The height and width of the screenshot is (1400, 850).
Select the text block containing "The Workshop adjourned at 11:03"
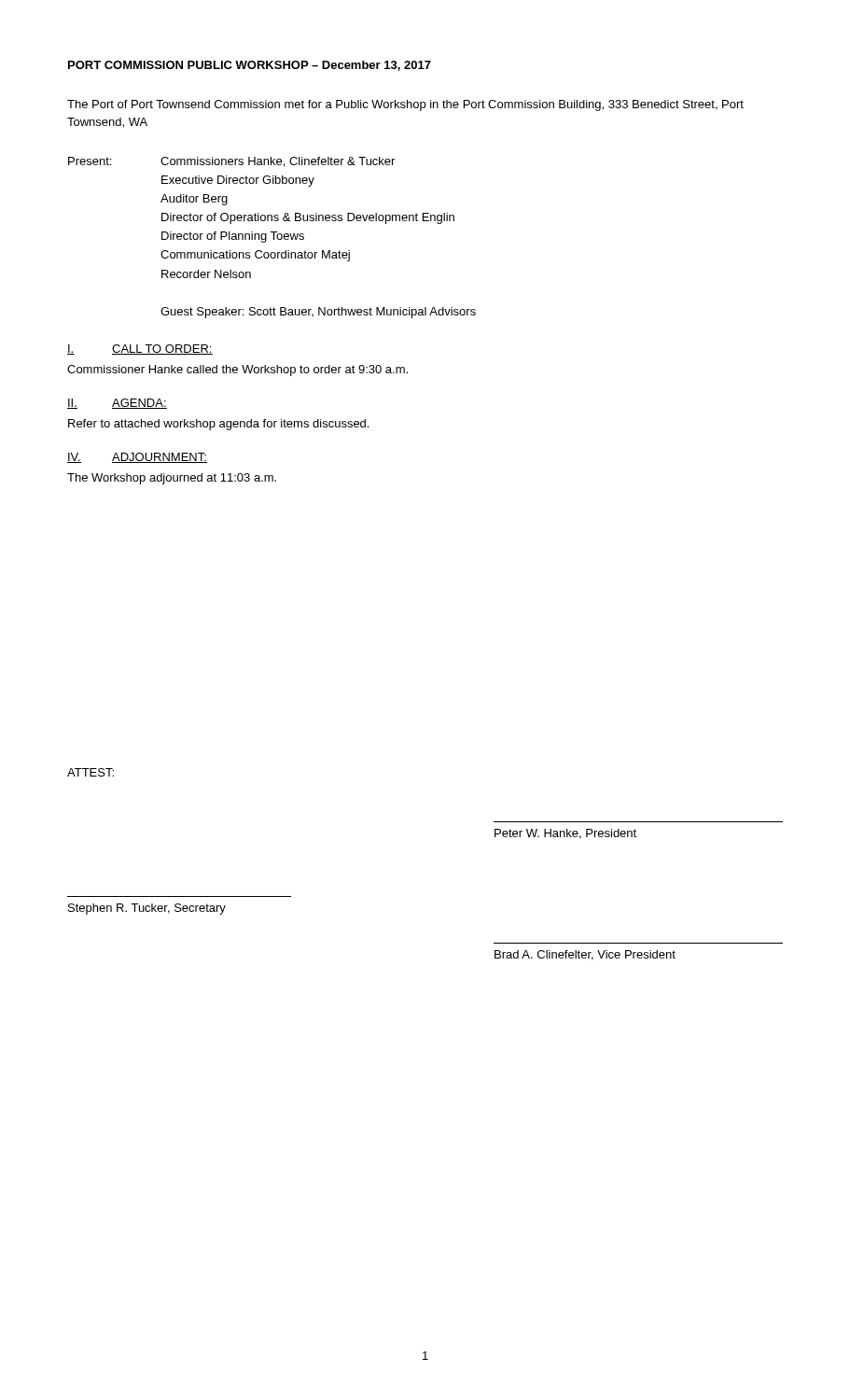172,477
